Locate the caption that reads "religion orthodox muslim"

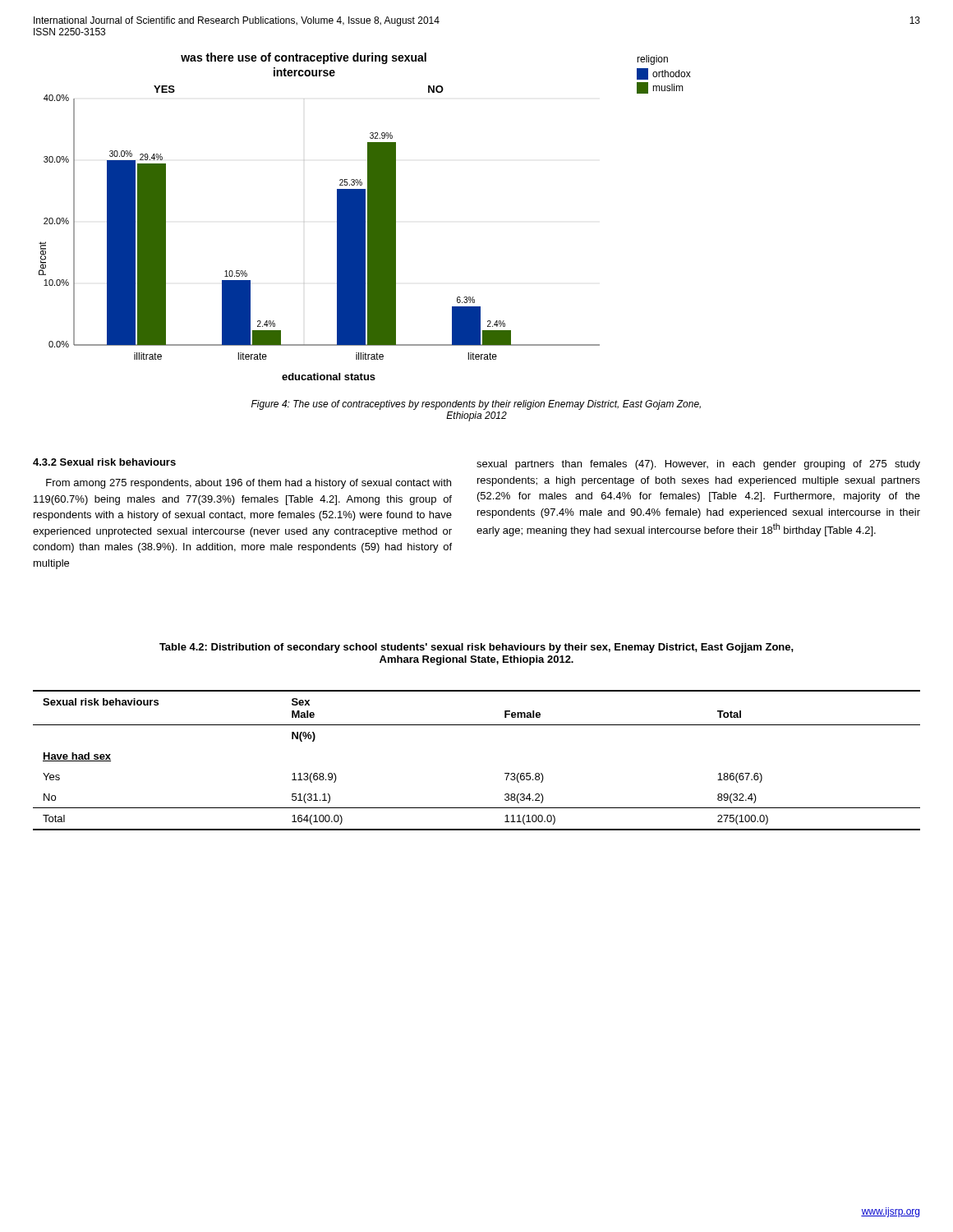coord(652,60)
